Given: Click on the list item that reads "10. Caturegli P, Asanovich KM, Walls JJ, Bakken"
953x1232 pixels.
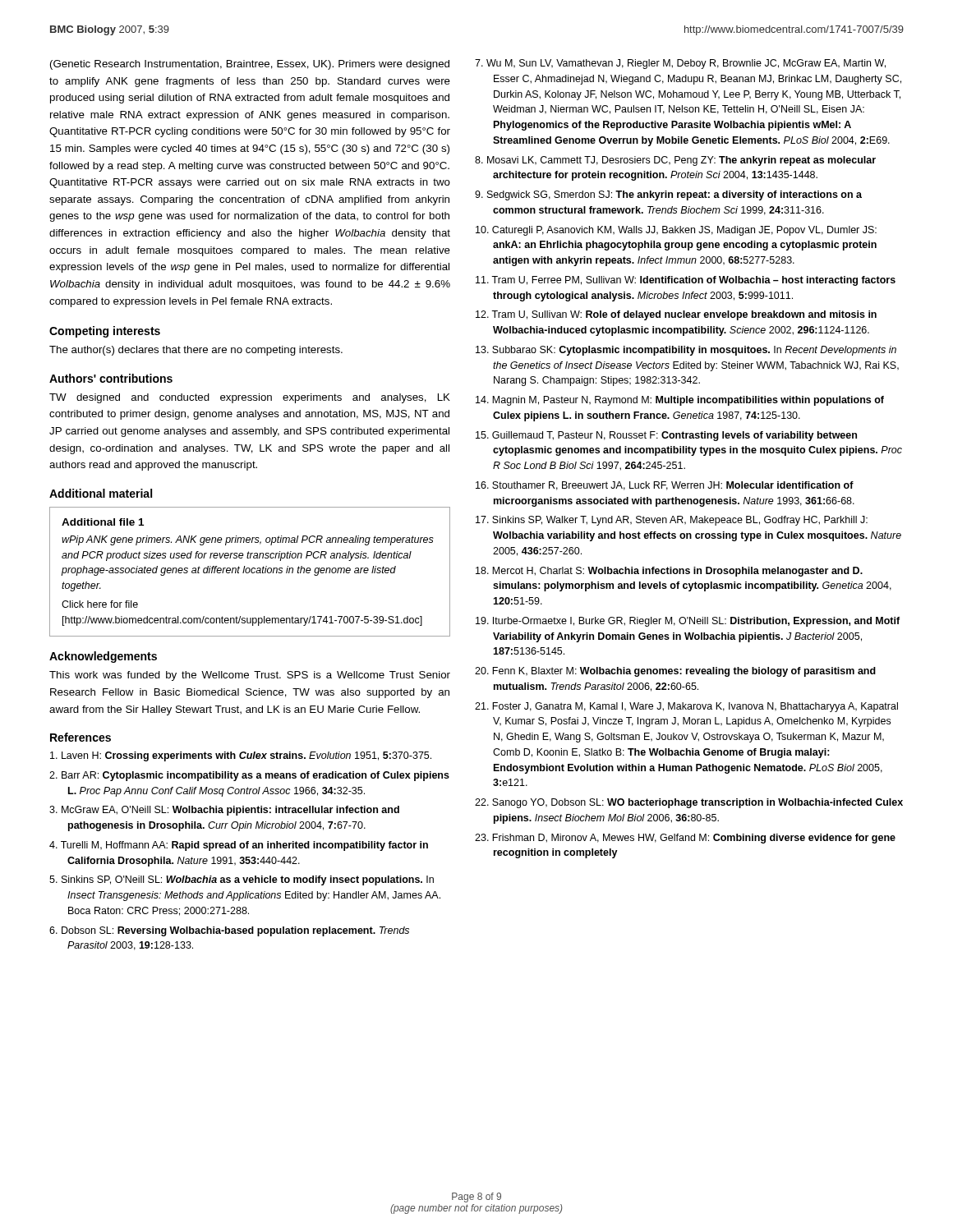Looking at the screenshot, I should pos(676,245).
